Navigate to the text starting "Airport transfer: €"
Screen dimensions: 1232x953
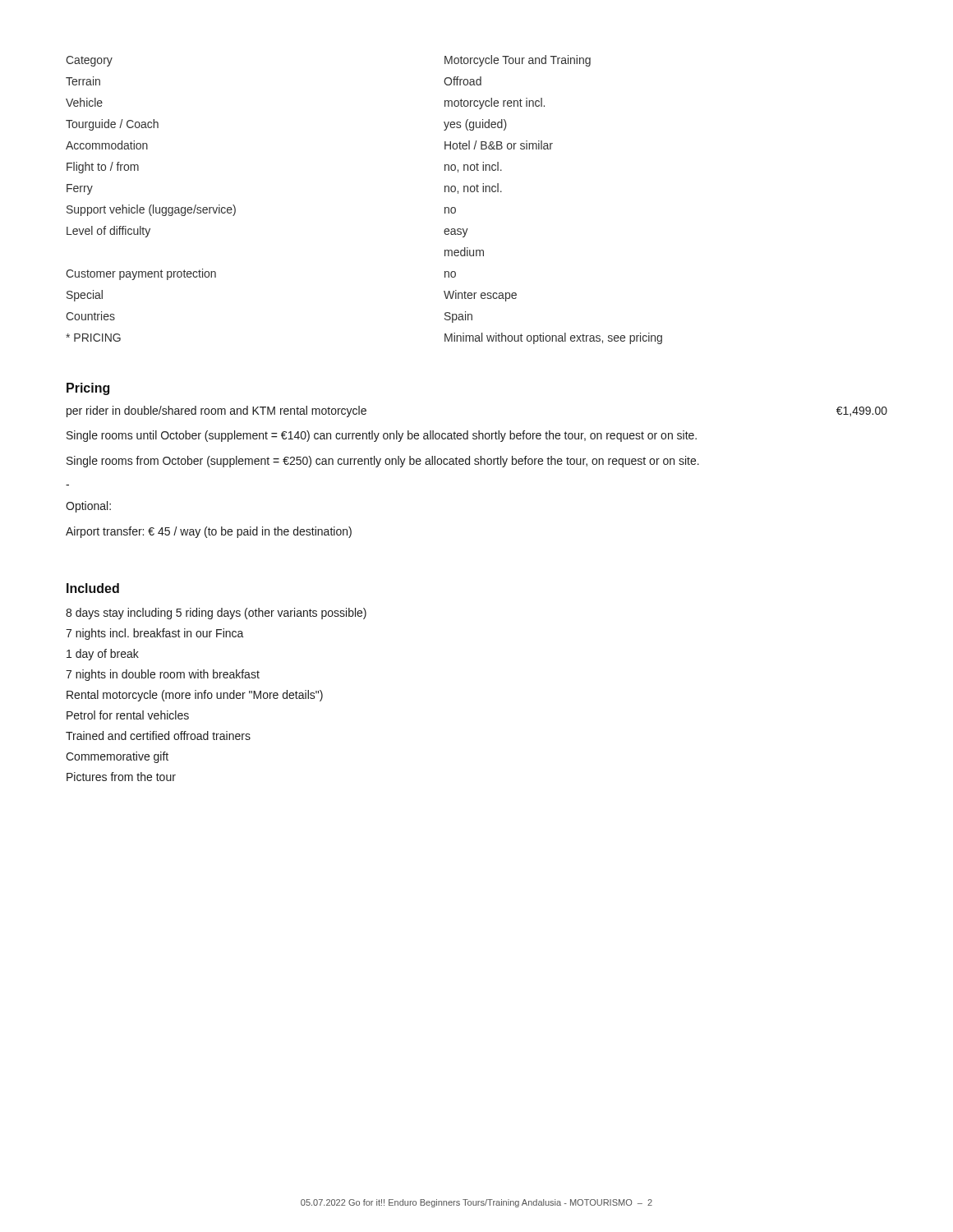tap(209, 531)
